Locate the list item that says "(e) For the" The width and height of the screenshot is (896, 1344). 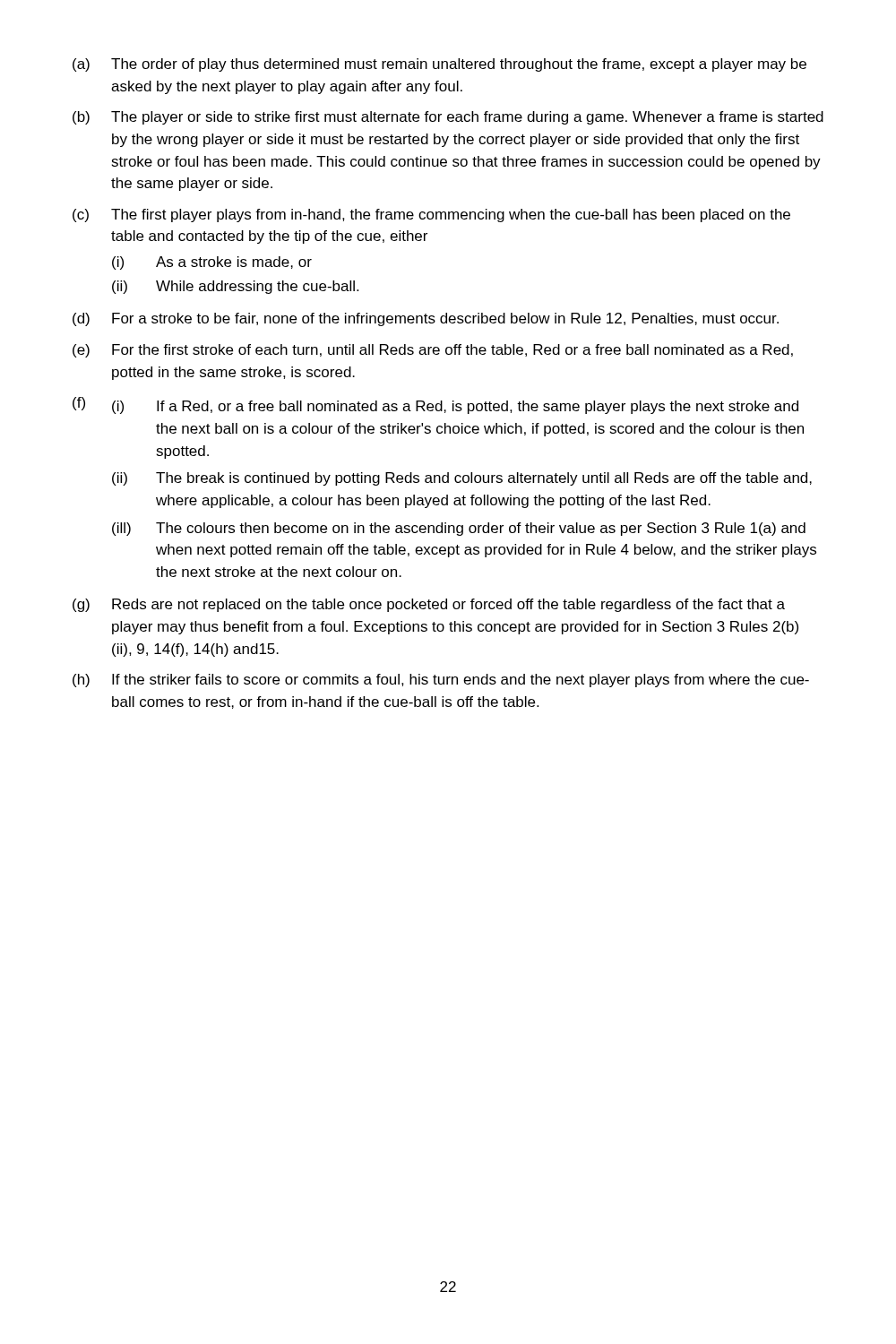tap(448, 362)
